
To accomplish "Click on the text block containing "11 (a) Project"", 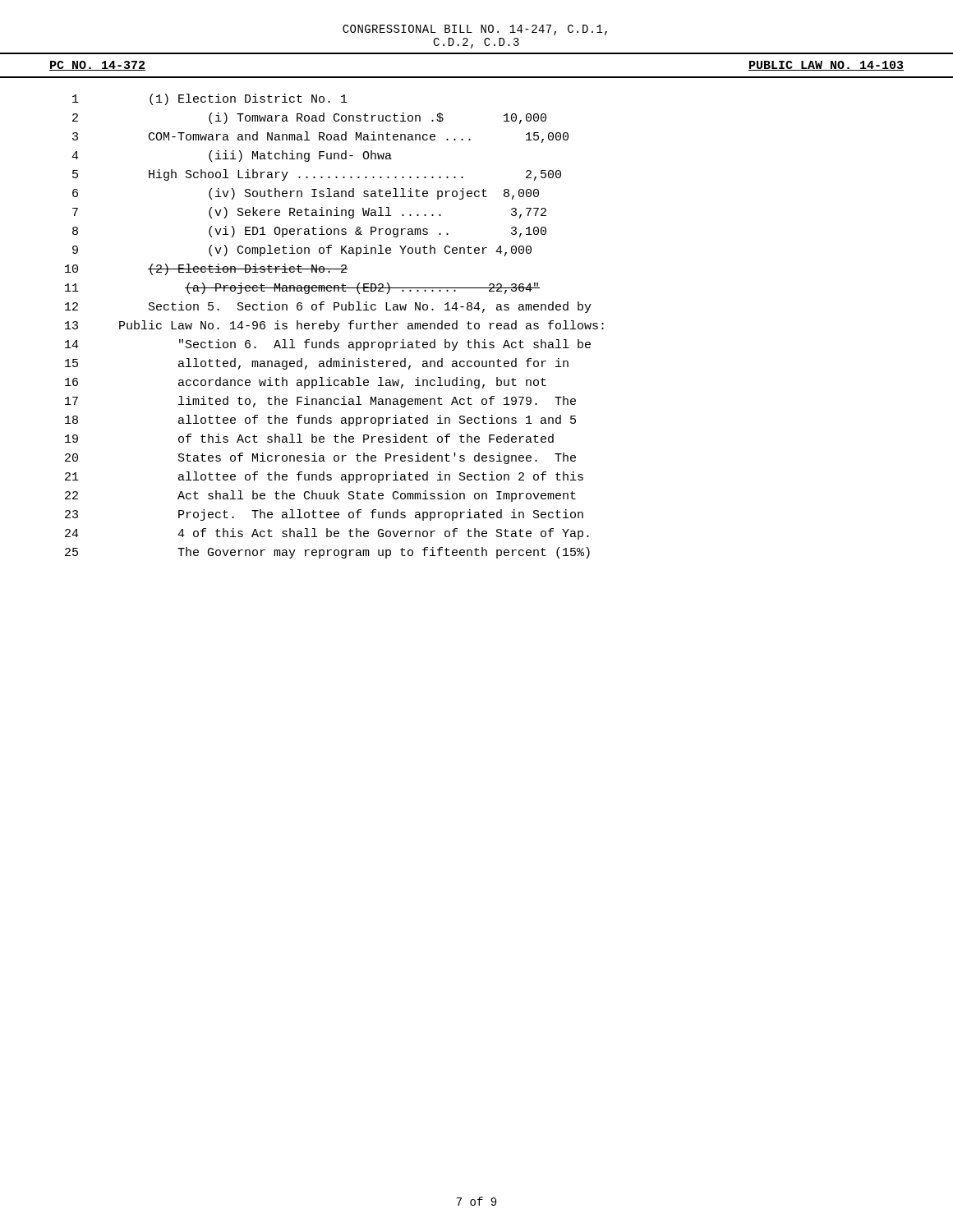I will (x=476, y=289).
